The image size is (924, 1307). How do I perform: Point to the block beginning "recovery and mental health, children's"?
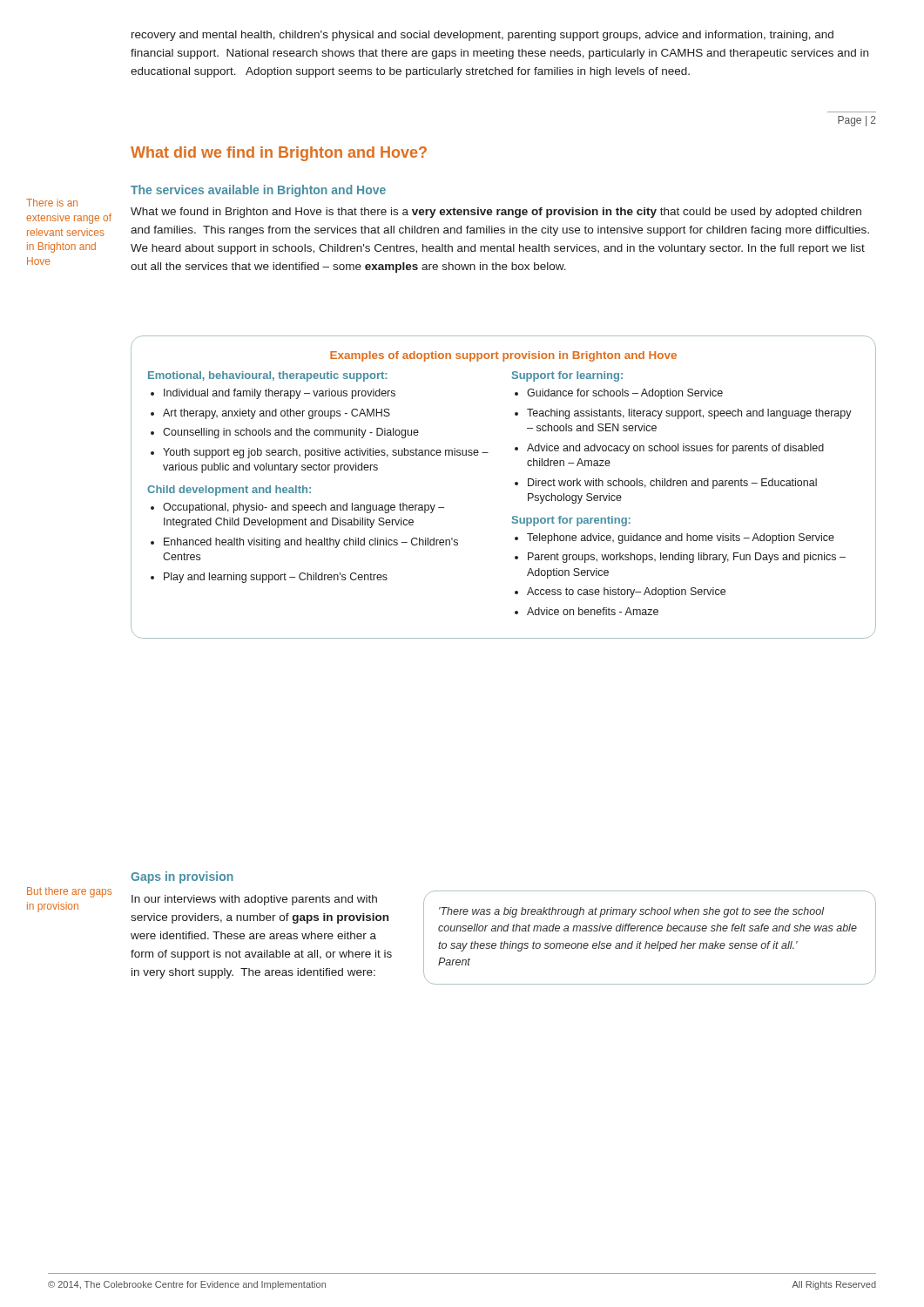point(500,53)
